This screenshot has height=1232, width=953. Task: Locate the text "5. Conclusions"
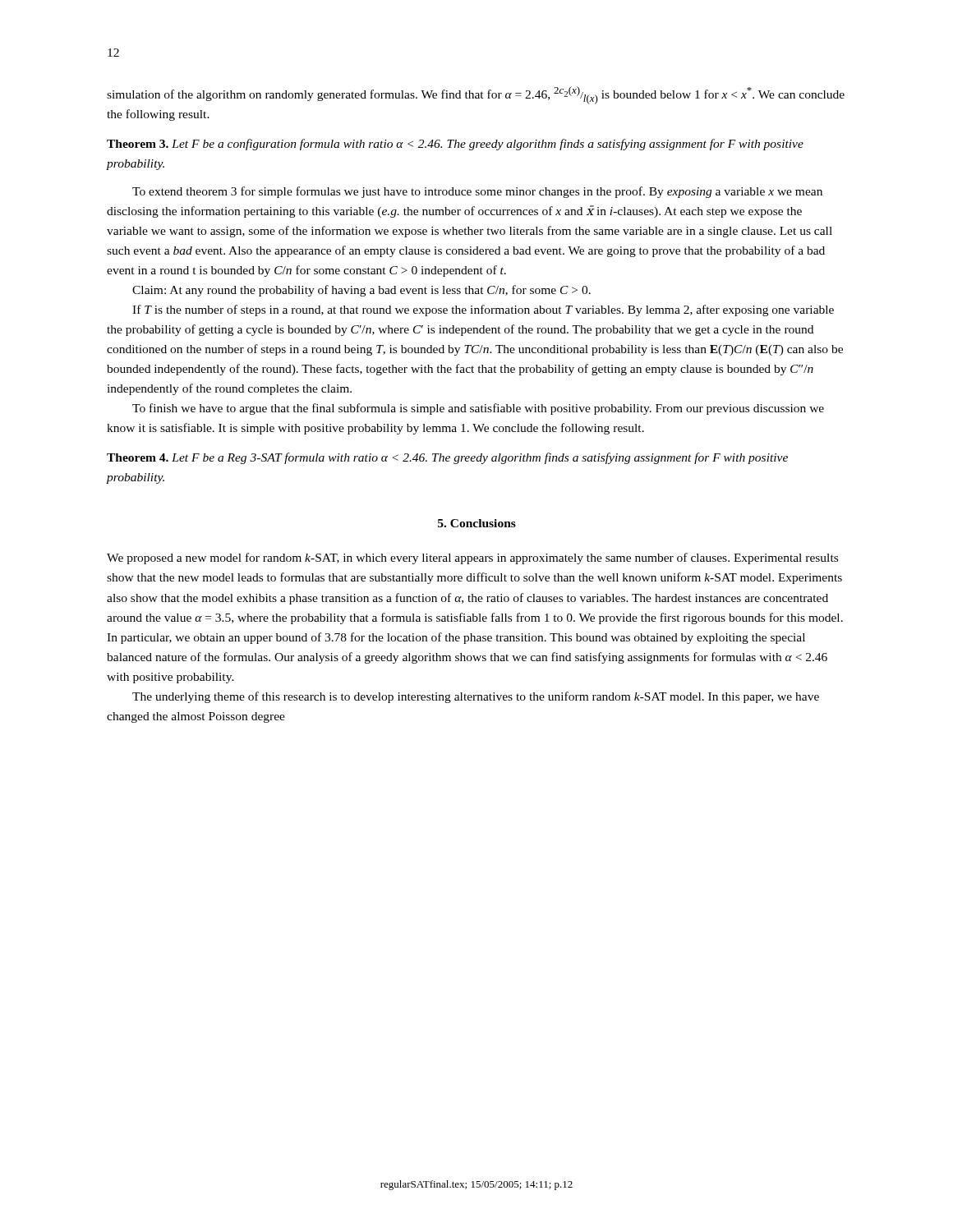[476, 523]
